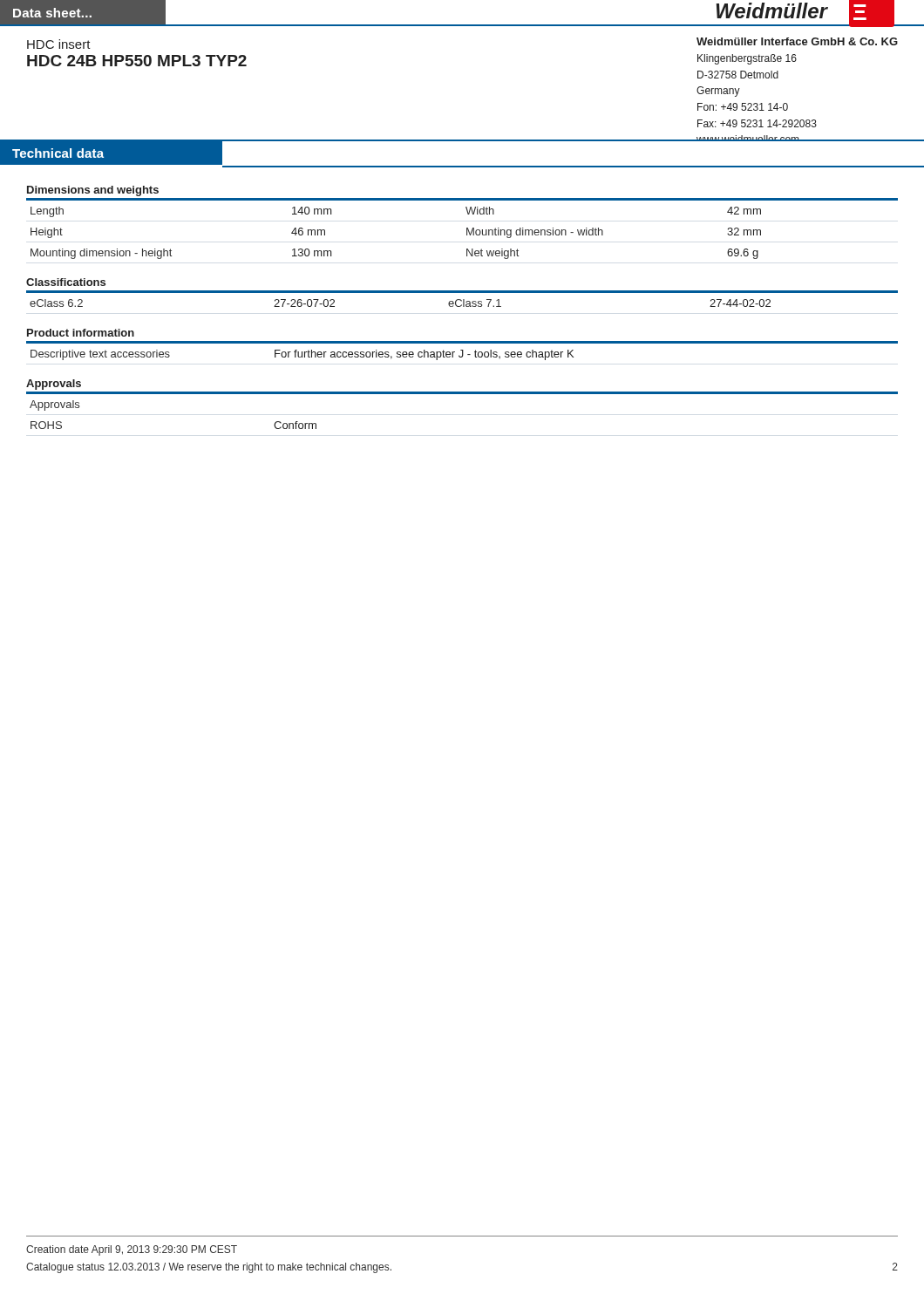
Task: Locate the text "Product information"
Action: (x=80, y=333)
